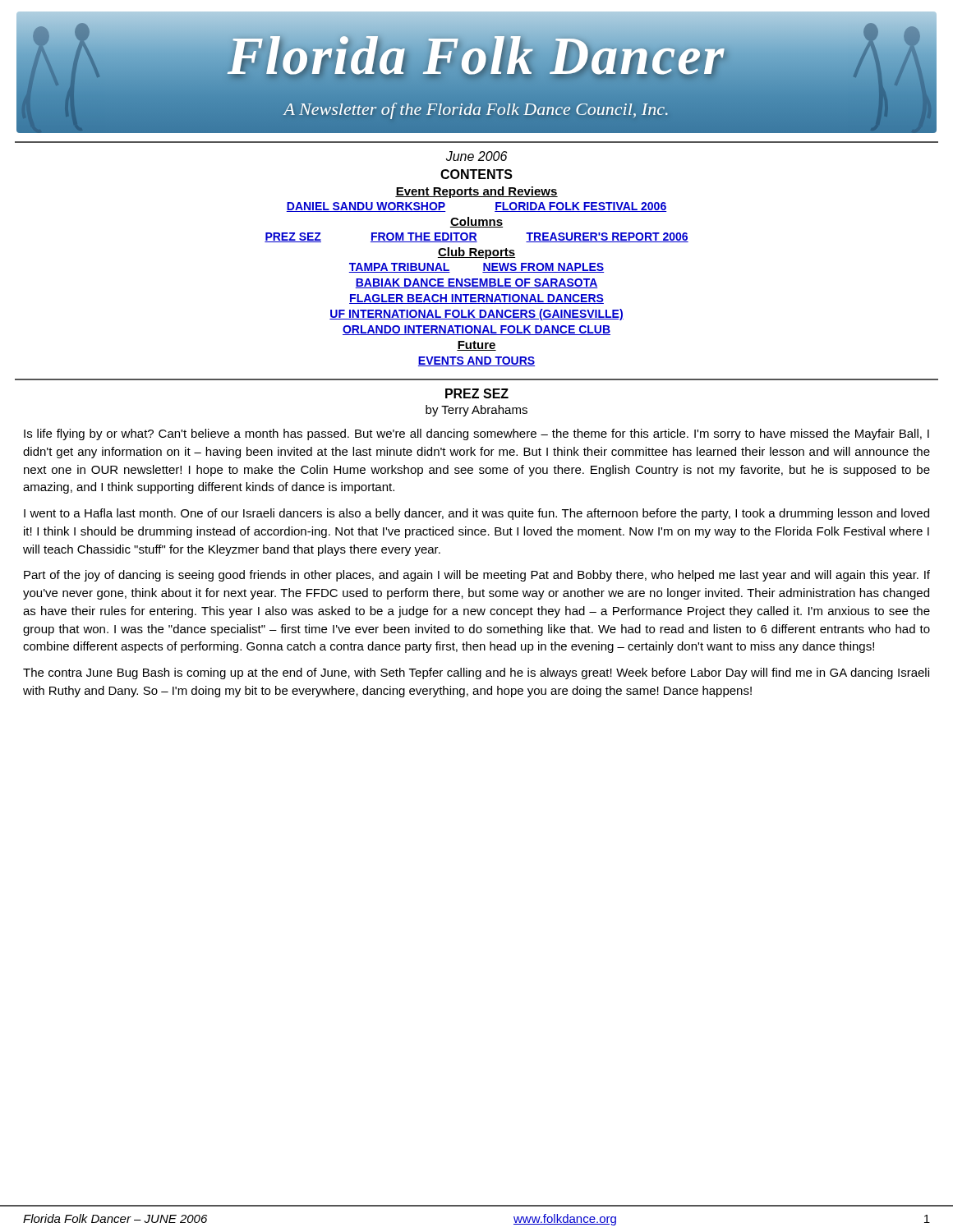Find the text that reads "by Terry Abrahams"
This screenshot has width=953, height=1232.
476,409
